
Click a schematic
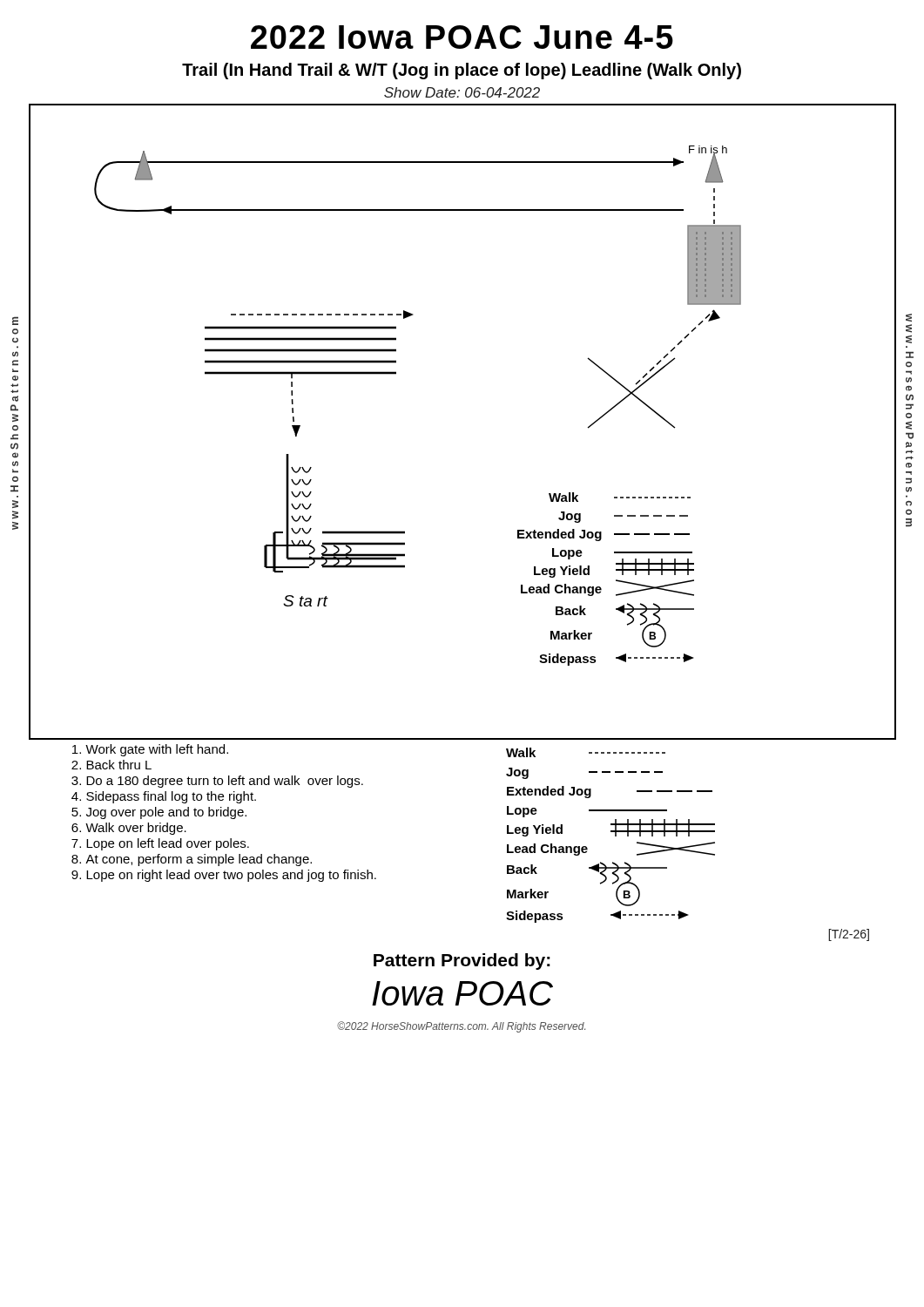462,422
